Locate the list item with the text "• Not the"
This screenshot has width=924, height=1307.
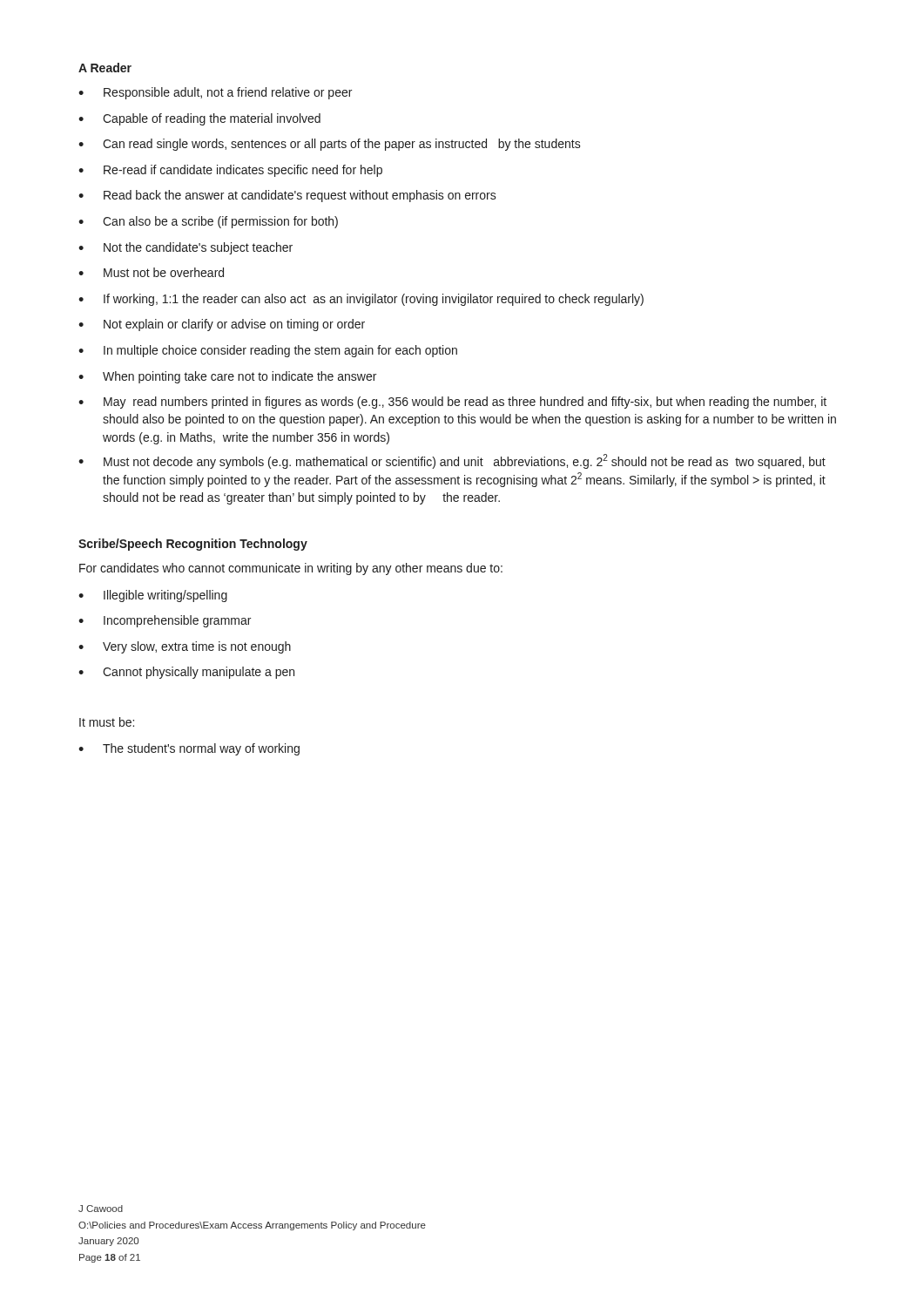pos(185,248)
